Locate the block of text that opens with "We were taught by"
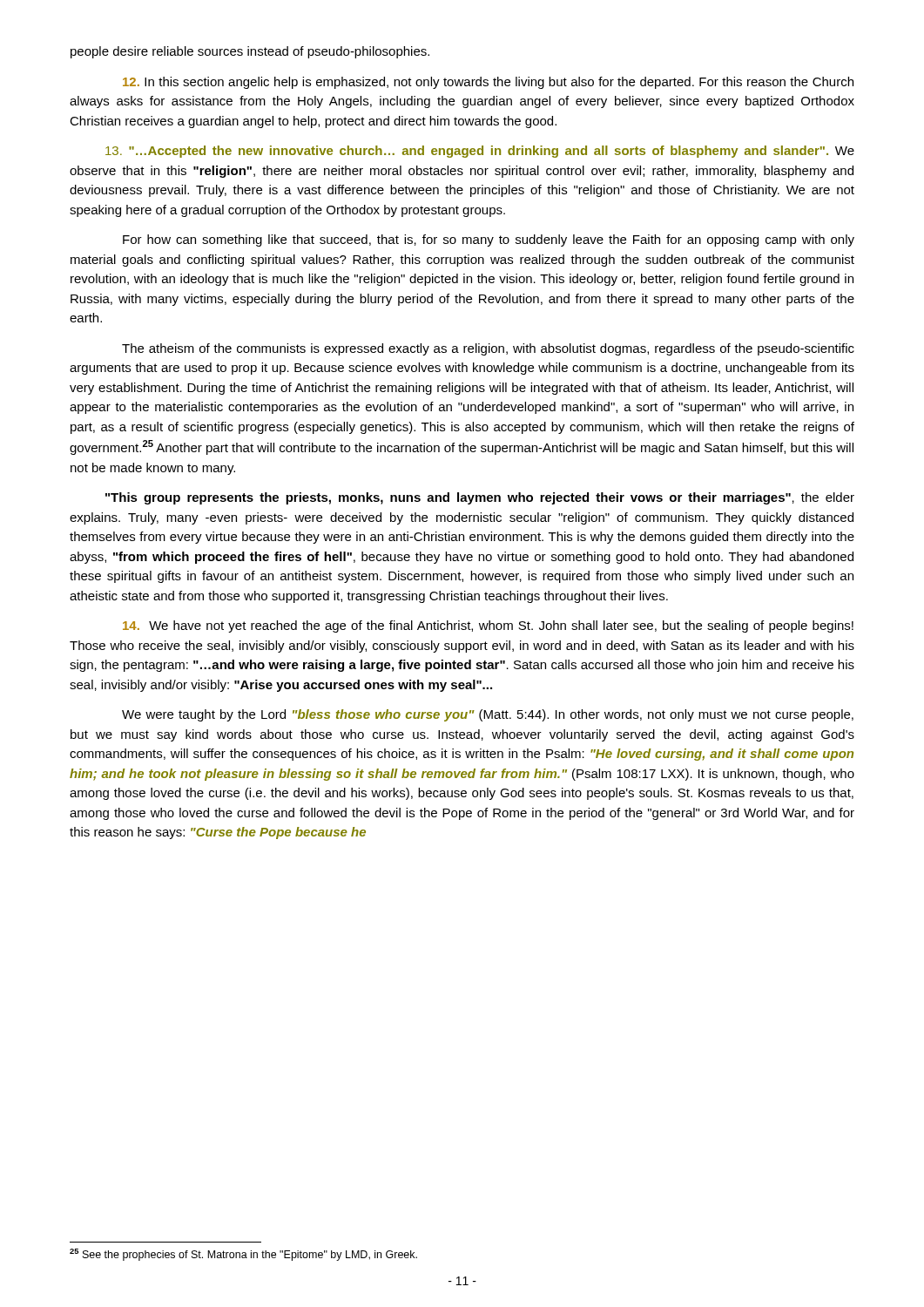This screenshot has height=1307, width=924. click(462, 773)
